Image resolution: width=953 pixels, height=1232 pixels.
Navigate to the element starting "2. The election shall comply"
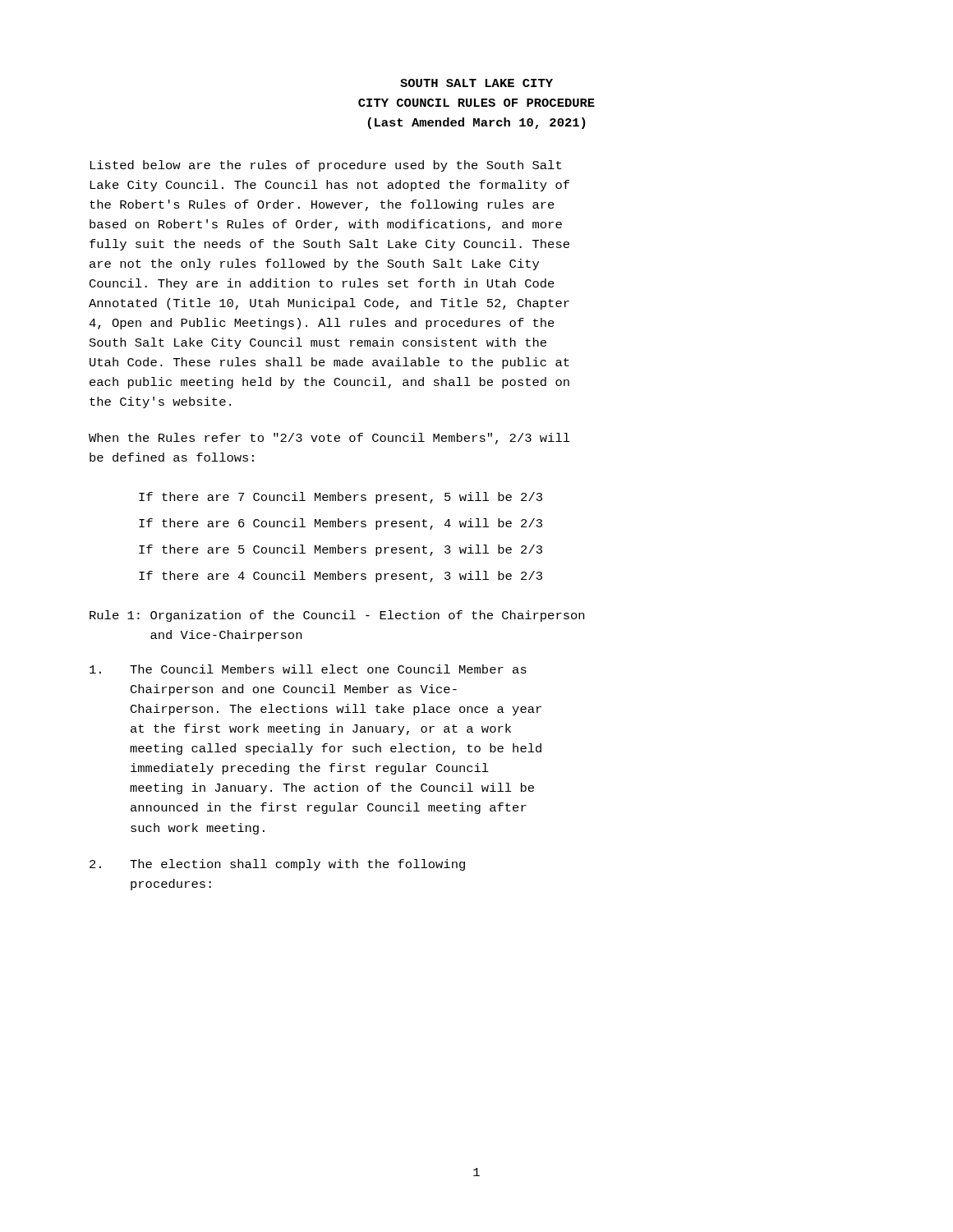click(x=277, y=865)
